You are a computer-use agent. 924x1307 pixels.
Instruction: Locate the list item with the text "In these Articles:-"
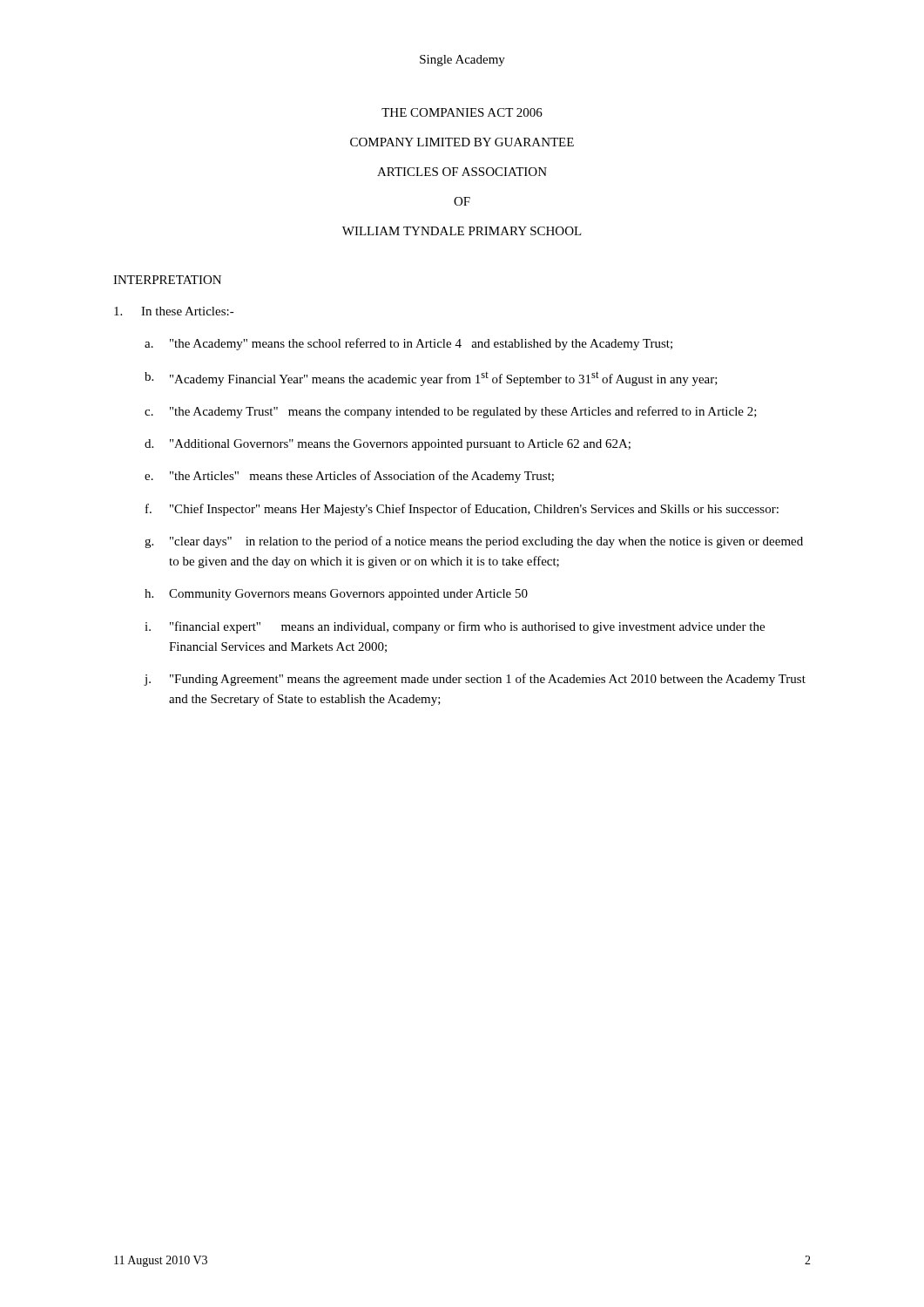coord(174,311)
